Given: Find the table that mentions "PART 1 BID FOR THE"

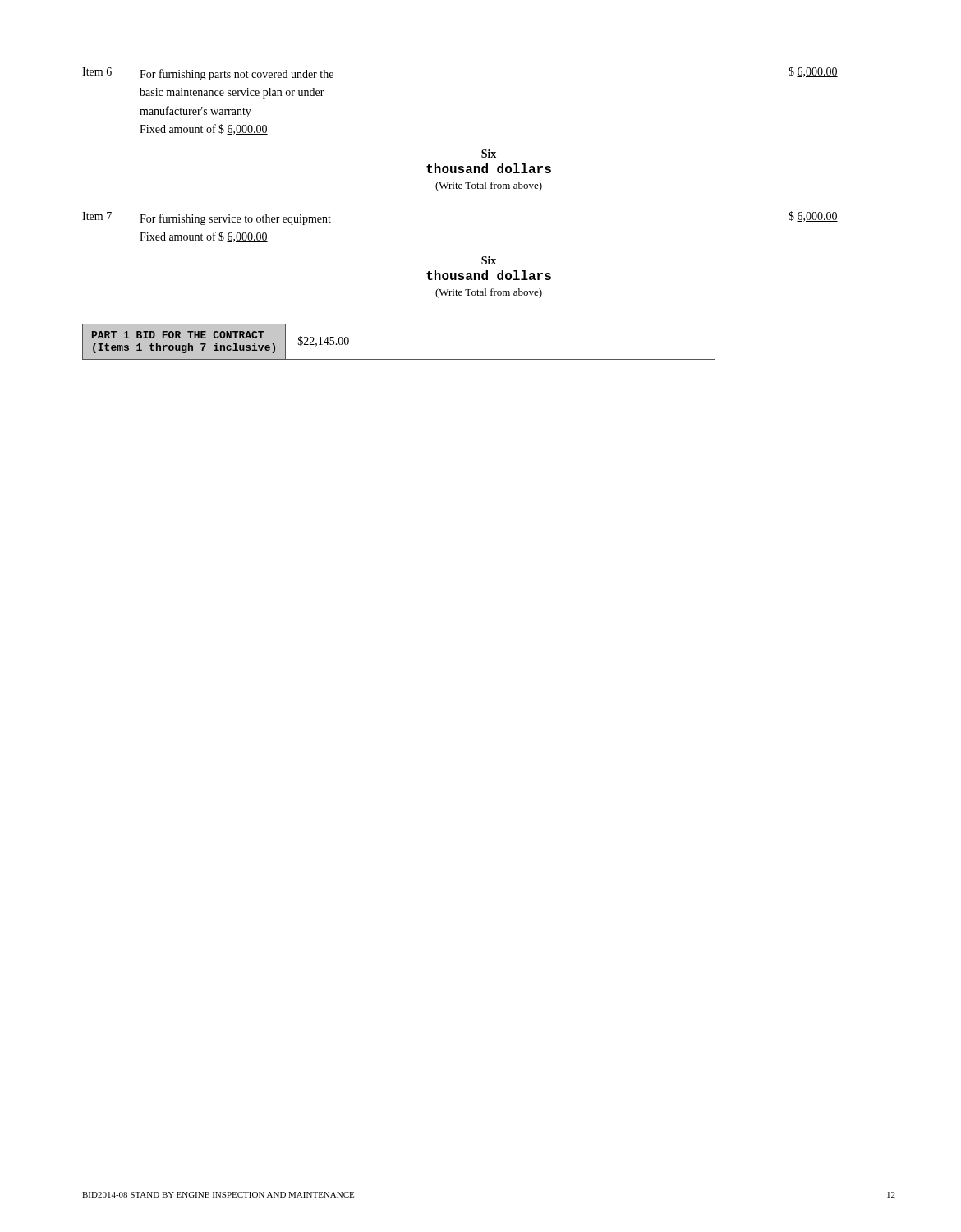Looking at the screenshot, I should 489,342.
